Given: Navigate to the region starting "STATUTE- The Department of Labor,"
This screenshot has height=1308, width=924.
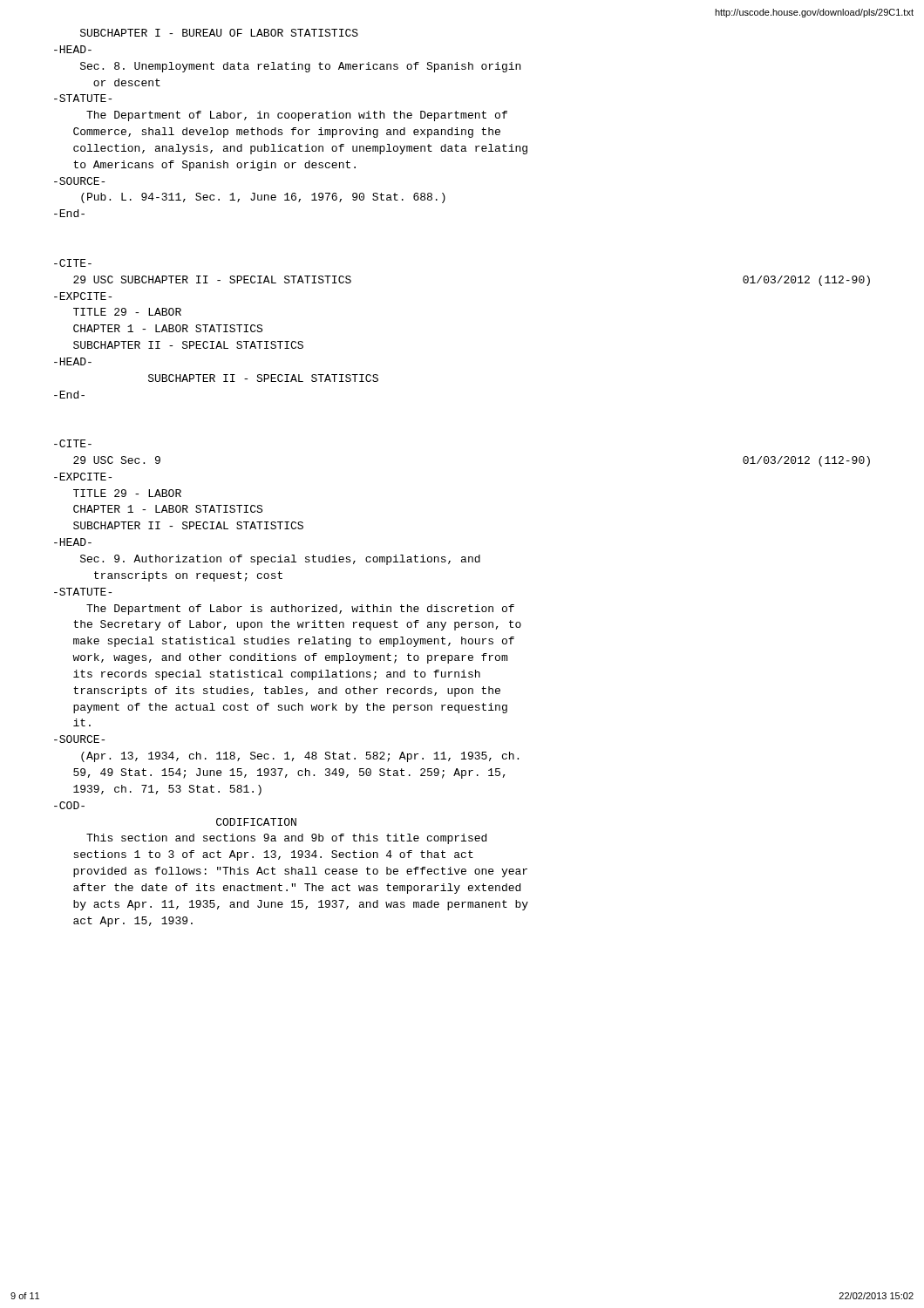Looking at the screenshot, I should 290,132.
